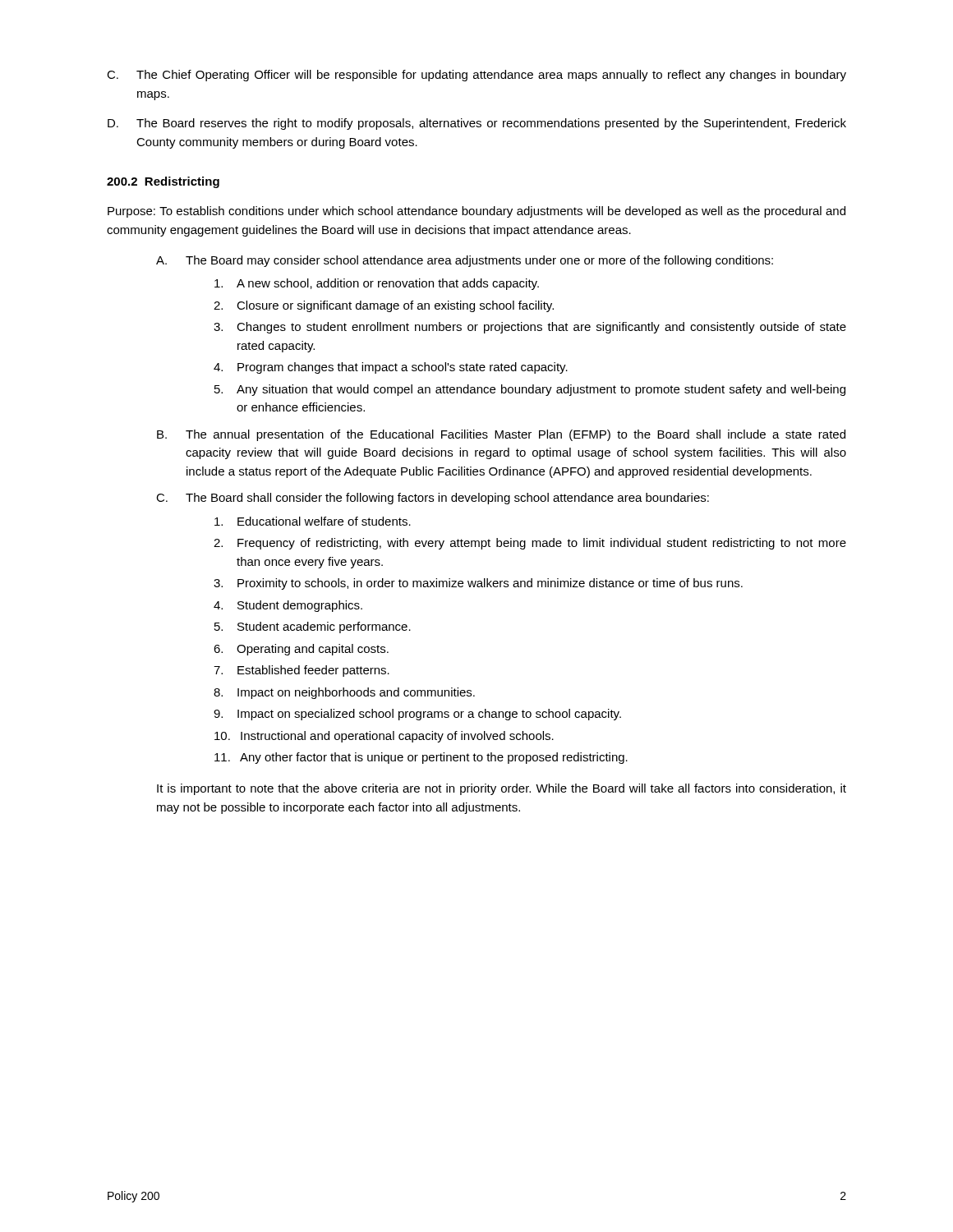This screenshot has height=1232, width=953.
Task: Locate the block of text that opens with "10. Instructional and"
Action: 384,736
